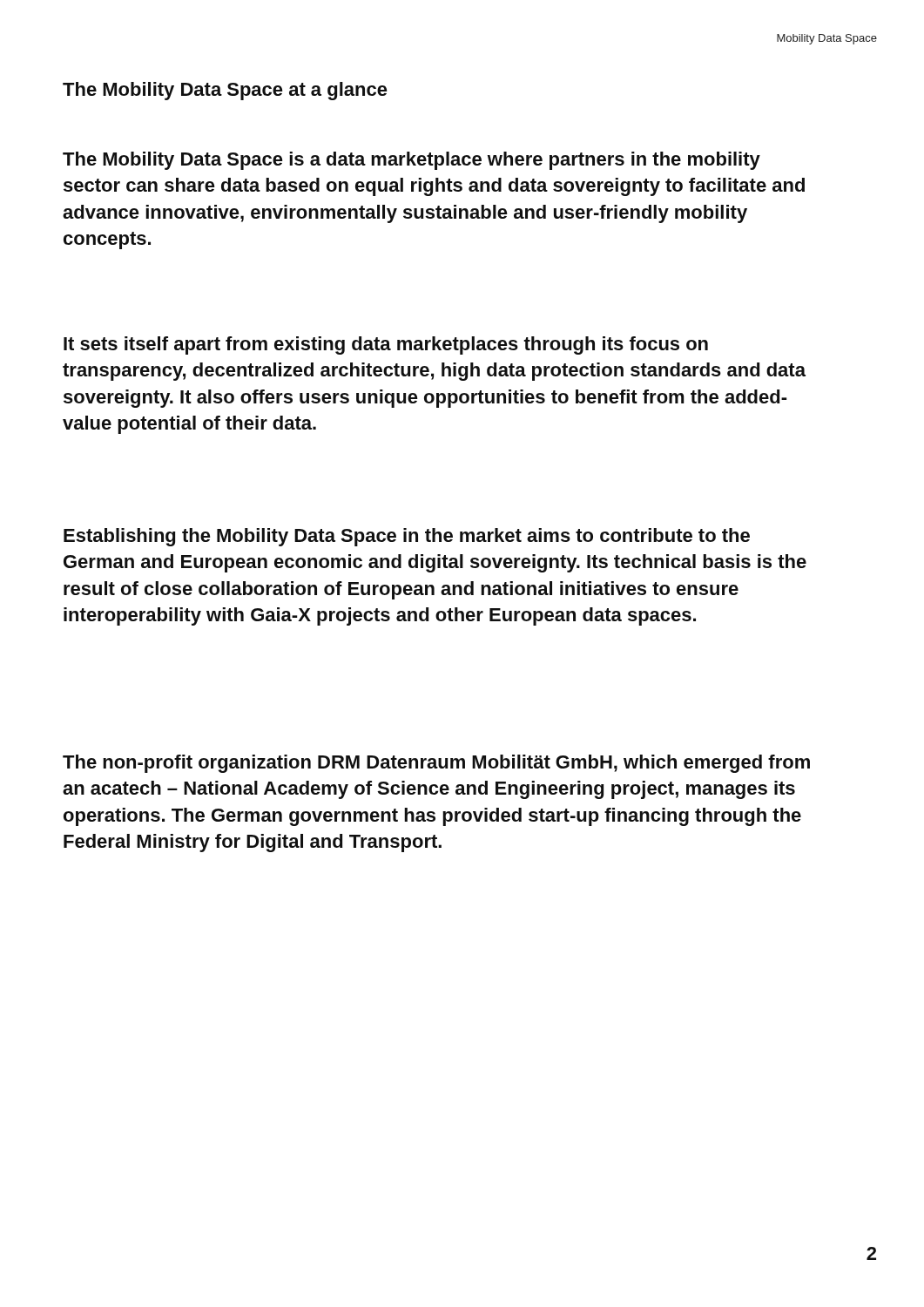Point to the passage starting "Establishing the Mobility Data"
This screenshot has height=1307, width=924.
(435, 575)
